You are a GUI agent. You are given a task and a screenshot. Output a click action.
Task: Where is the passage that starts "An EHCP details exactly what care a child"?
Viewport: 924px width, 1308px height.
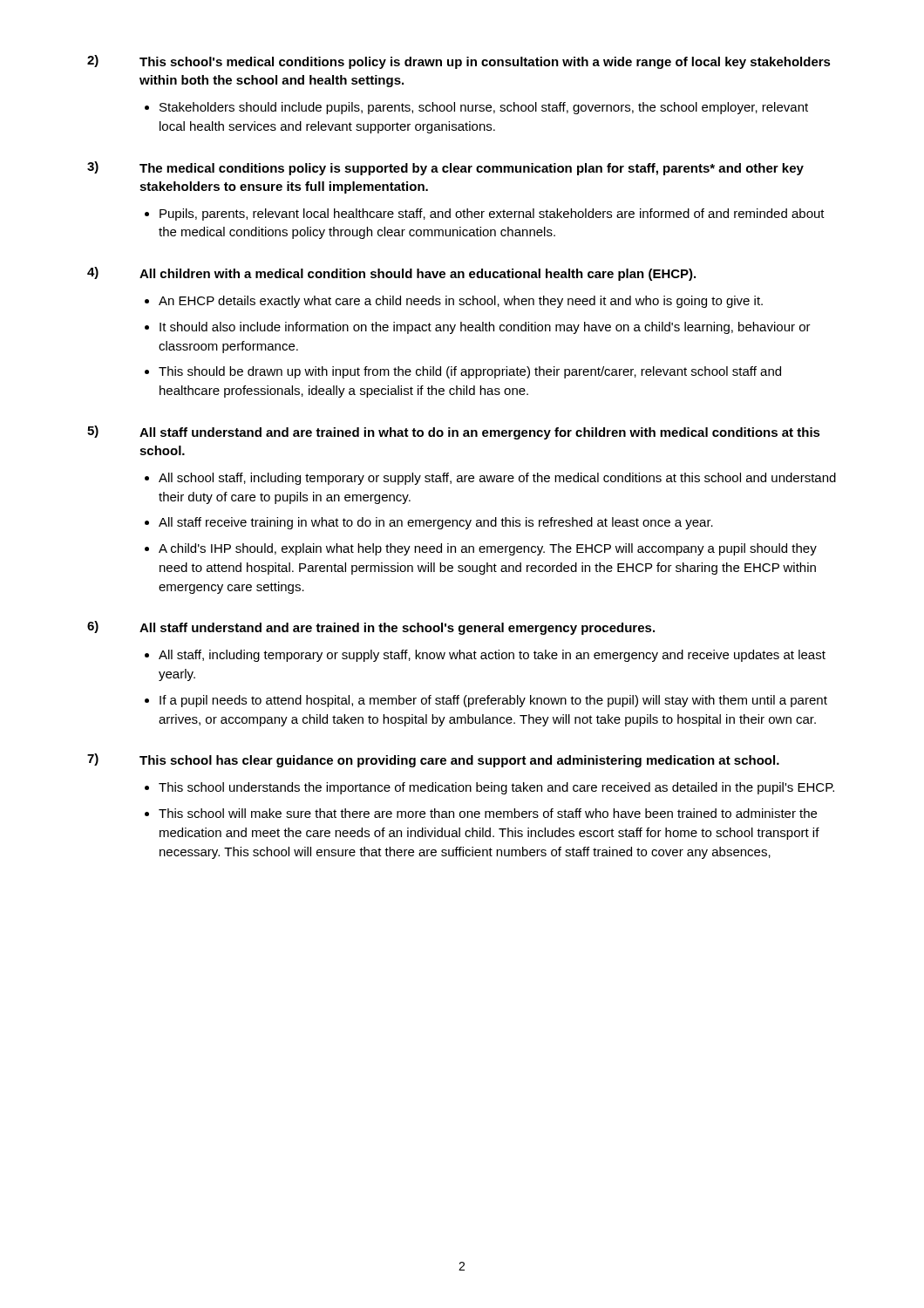coord(461,300)
